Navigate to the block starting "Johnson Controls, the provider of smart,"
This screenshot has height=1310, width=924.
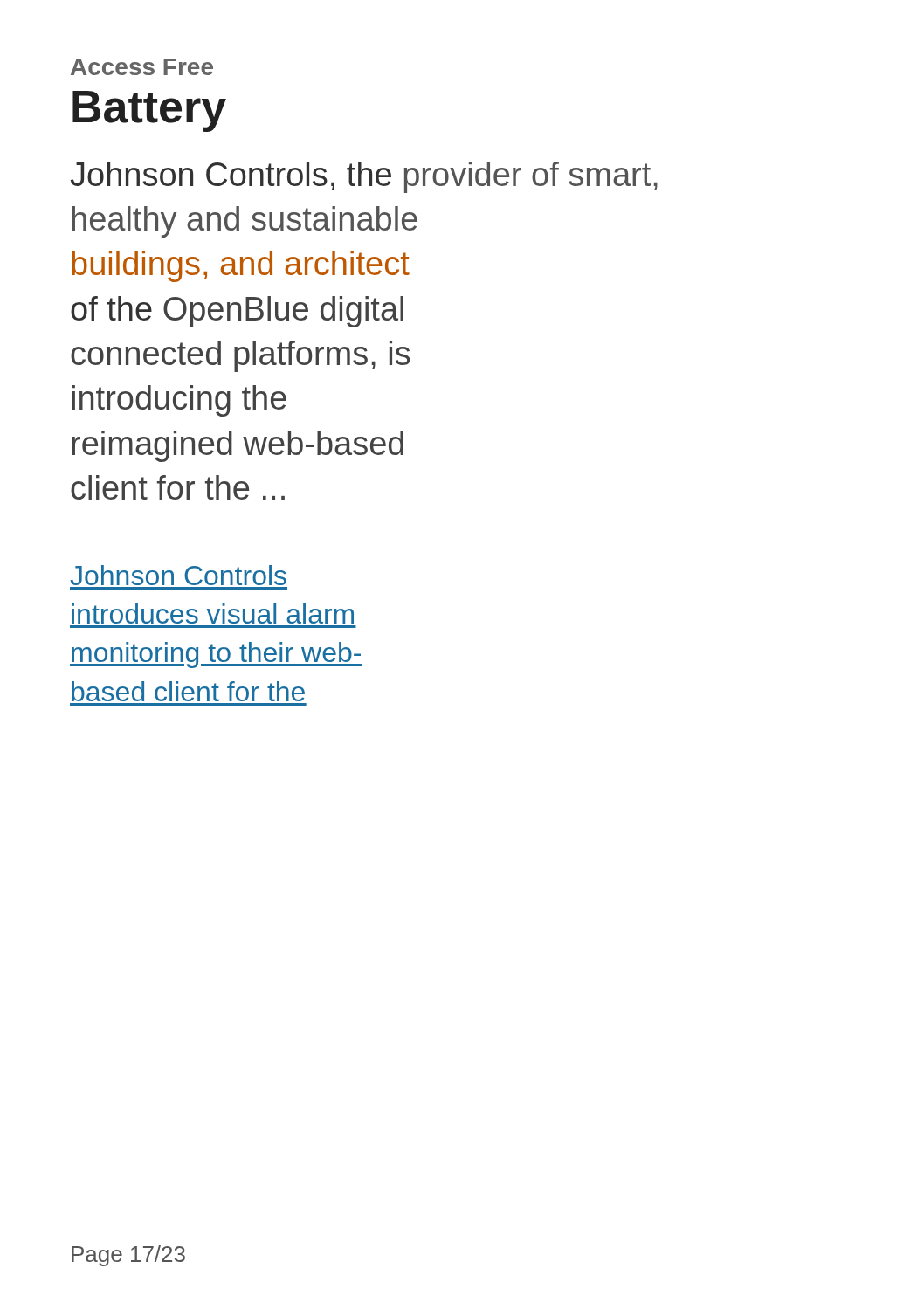tap(365, 331)
